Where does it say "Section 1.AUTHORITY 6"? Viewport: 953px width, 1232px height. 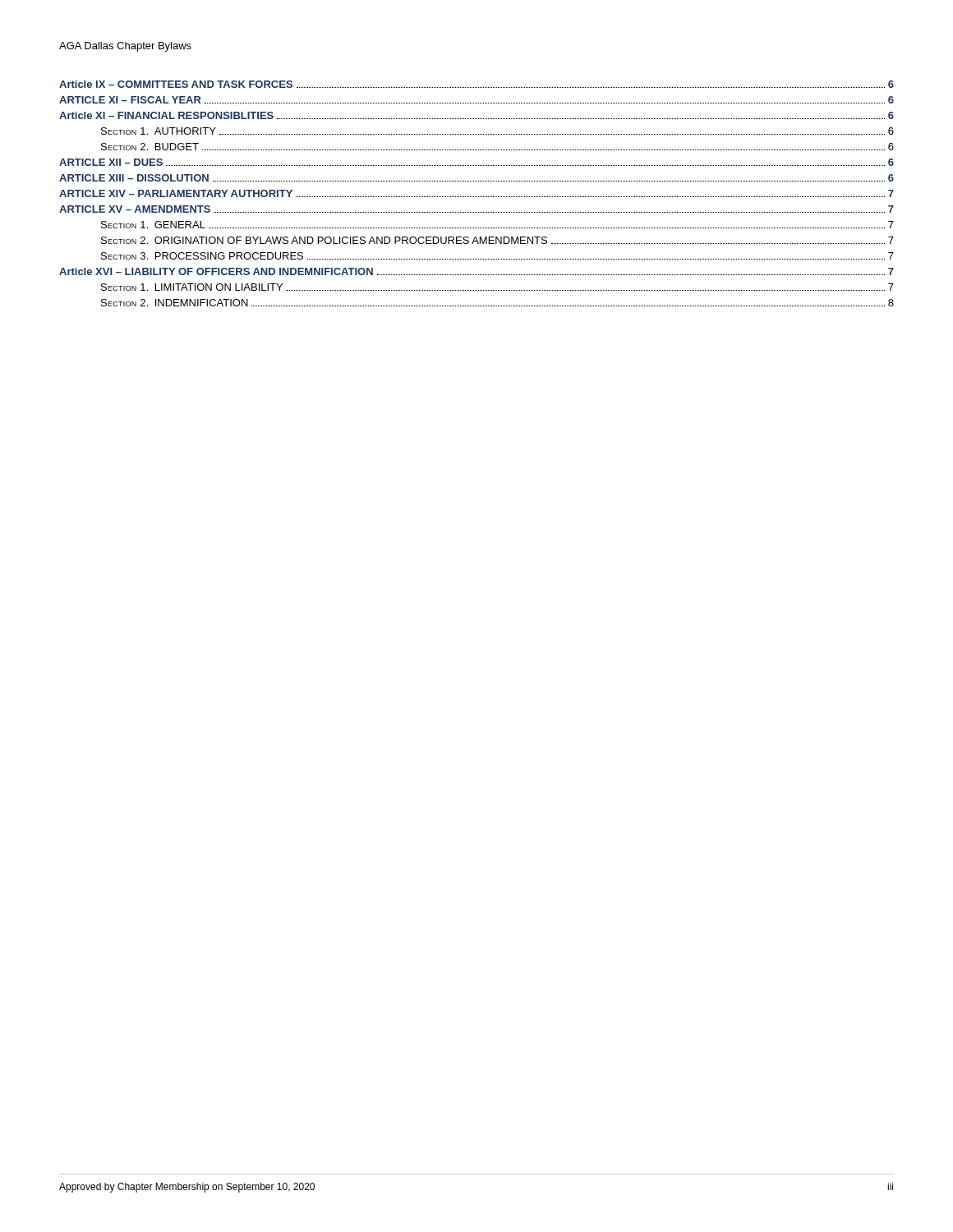(497, 131)
